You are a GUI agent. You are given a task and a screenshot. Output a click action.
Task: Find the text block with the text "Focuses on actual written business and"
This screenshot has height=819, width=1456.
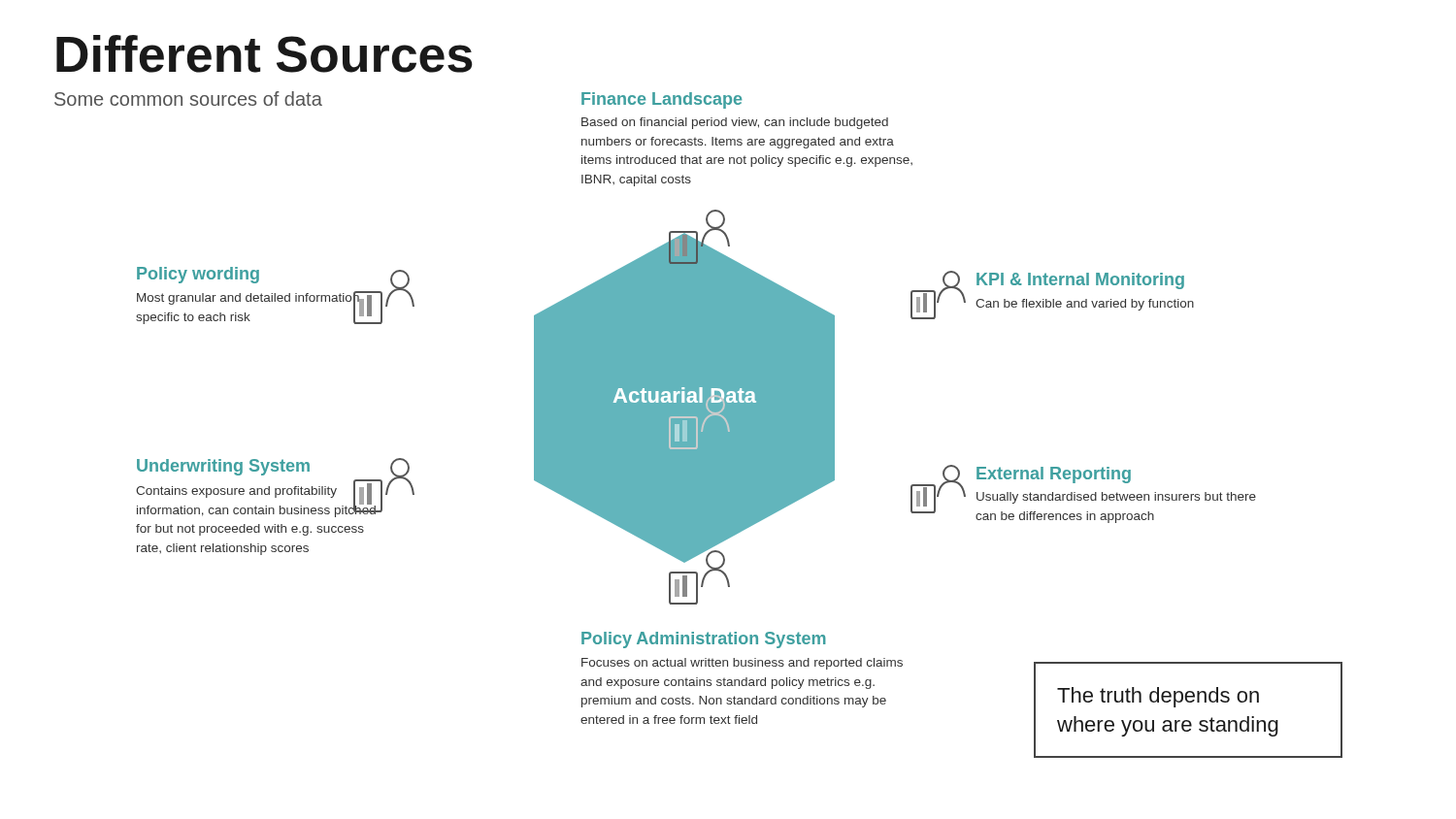[x=753, y=691]
